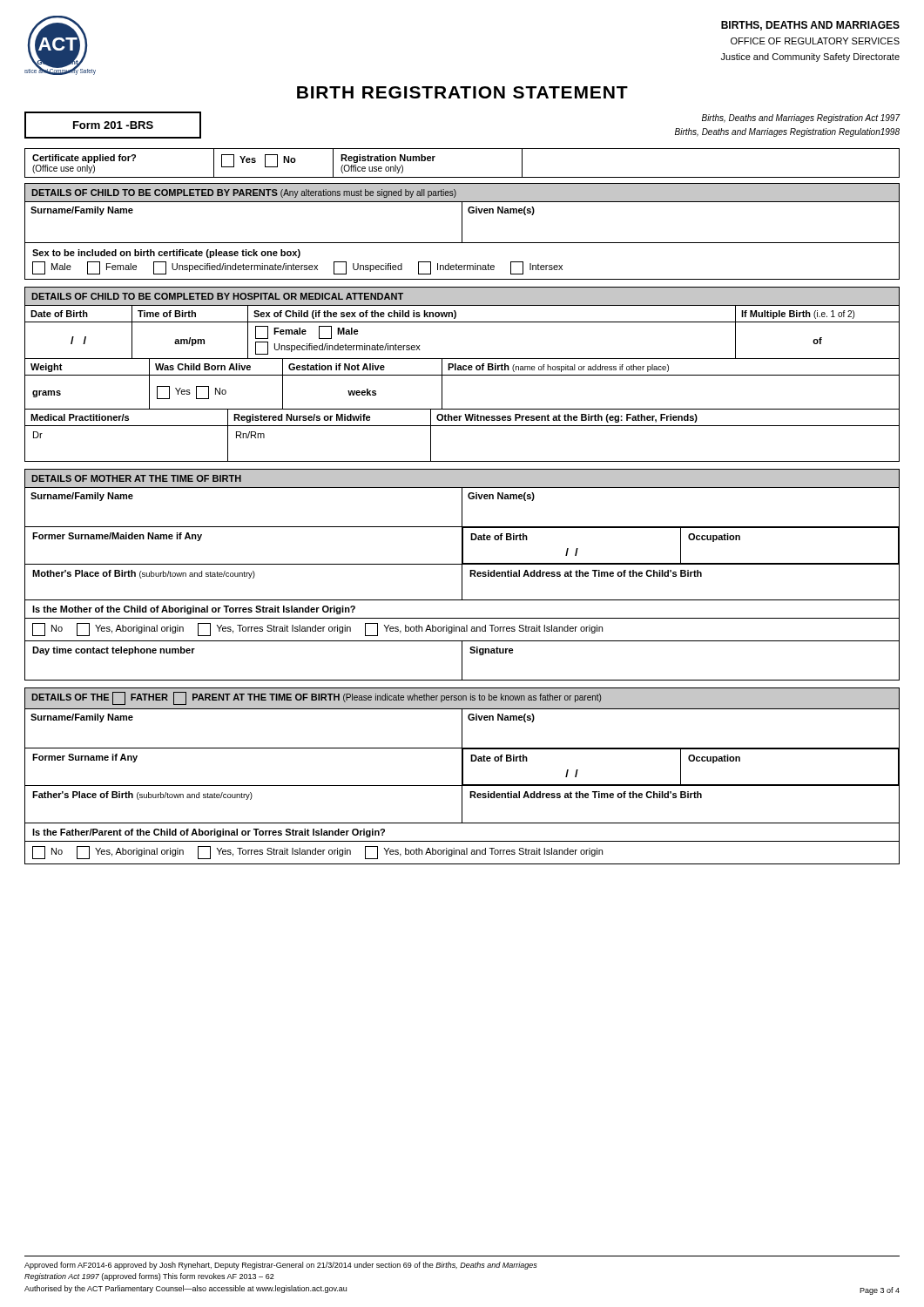Find the title with the text "BIRTH REGISTRATION STATEMENT"
The width and height of the screenshot is (924, 1307).
click(462, 92)
